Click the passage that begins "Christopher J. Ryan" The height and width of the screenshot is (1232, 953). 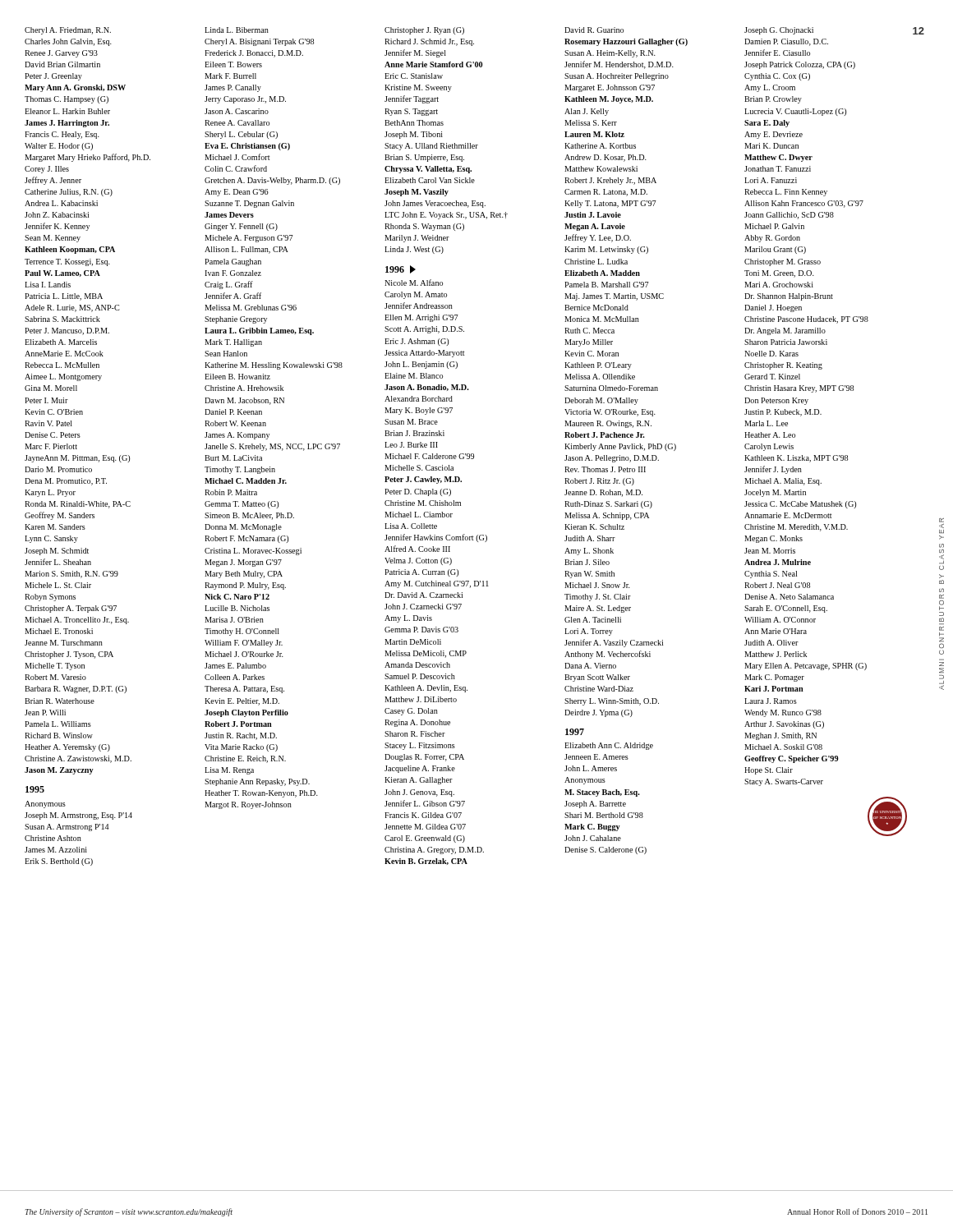[x=466, y=446]
